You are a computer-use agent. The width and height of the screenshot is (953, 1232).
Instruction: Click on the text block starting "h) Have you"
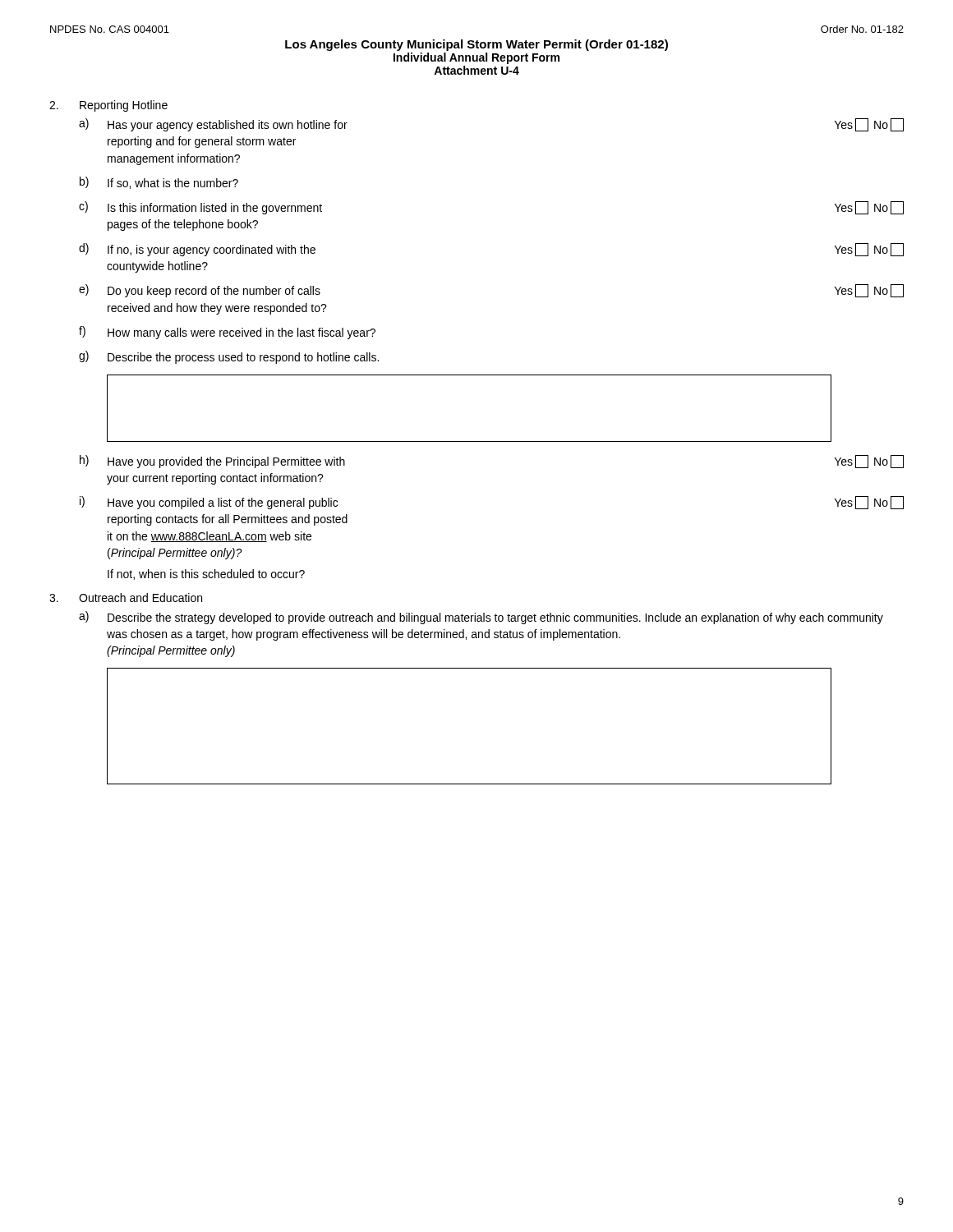pyautogui.click(x=229, y=462)
